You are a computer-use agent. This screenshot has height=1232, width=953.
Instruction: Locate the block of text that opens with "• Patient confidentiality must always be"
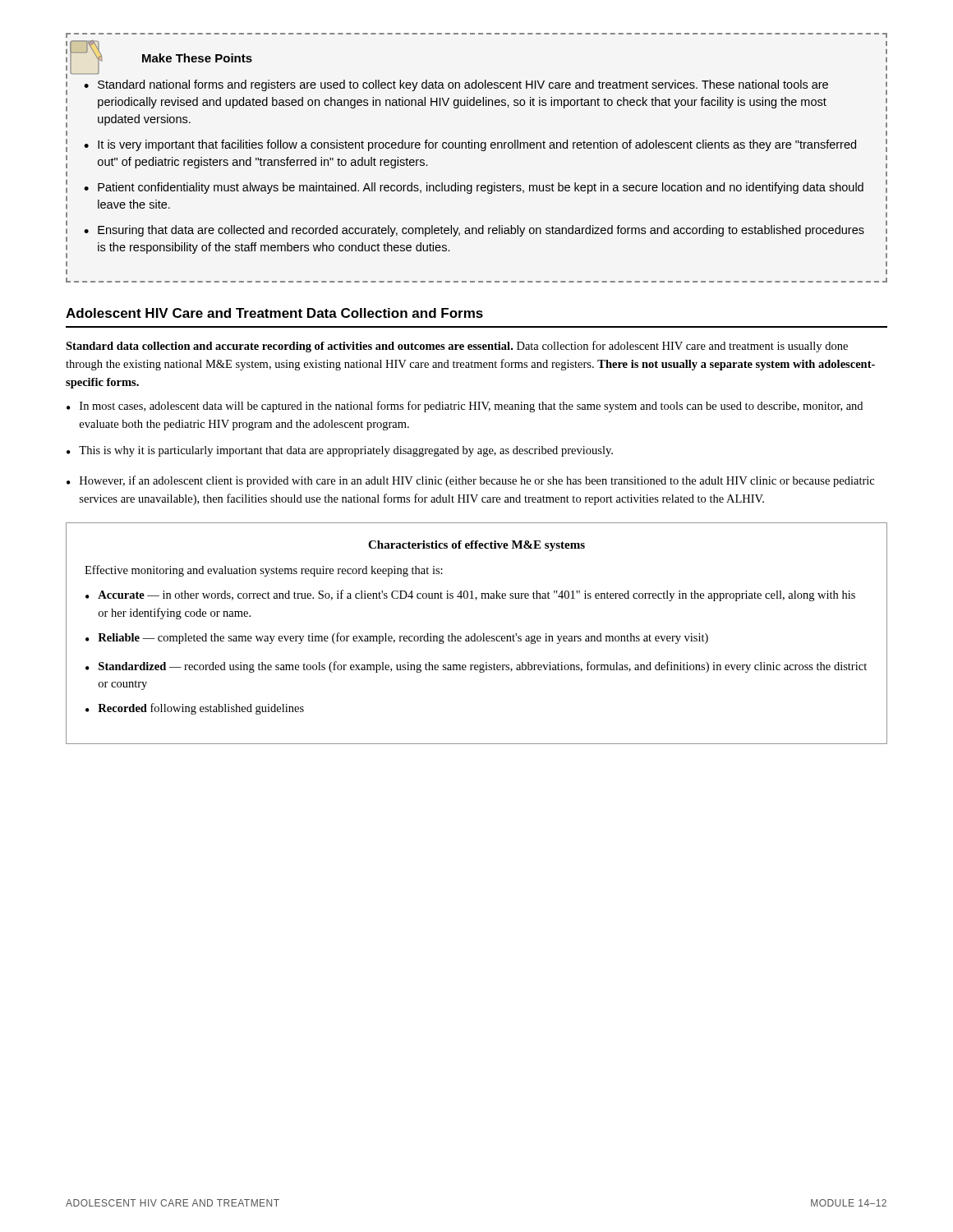(476, 196)
